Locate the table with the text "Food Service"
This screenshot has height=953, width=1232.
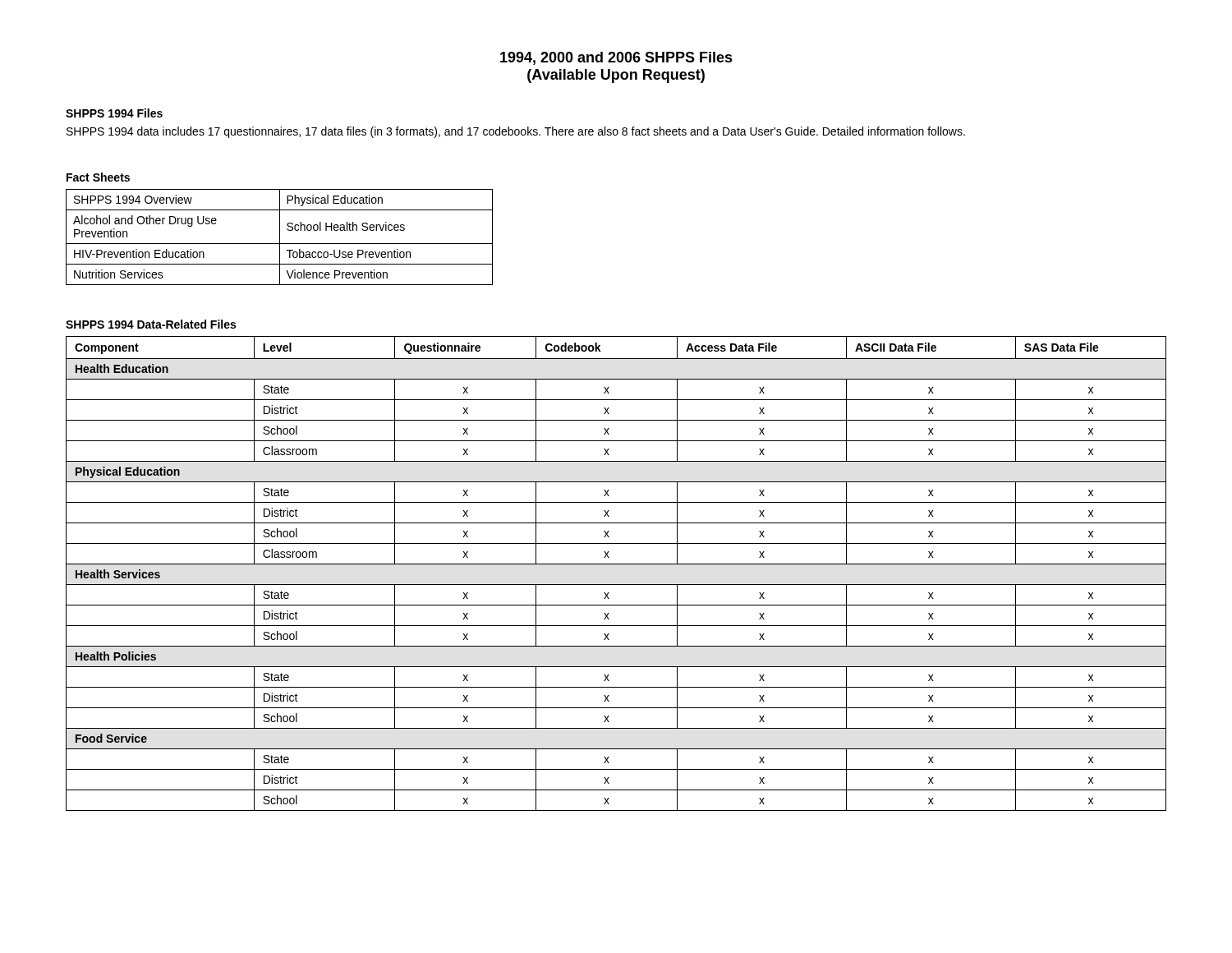616,573
